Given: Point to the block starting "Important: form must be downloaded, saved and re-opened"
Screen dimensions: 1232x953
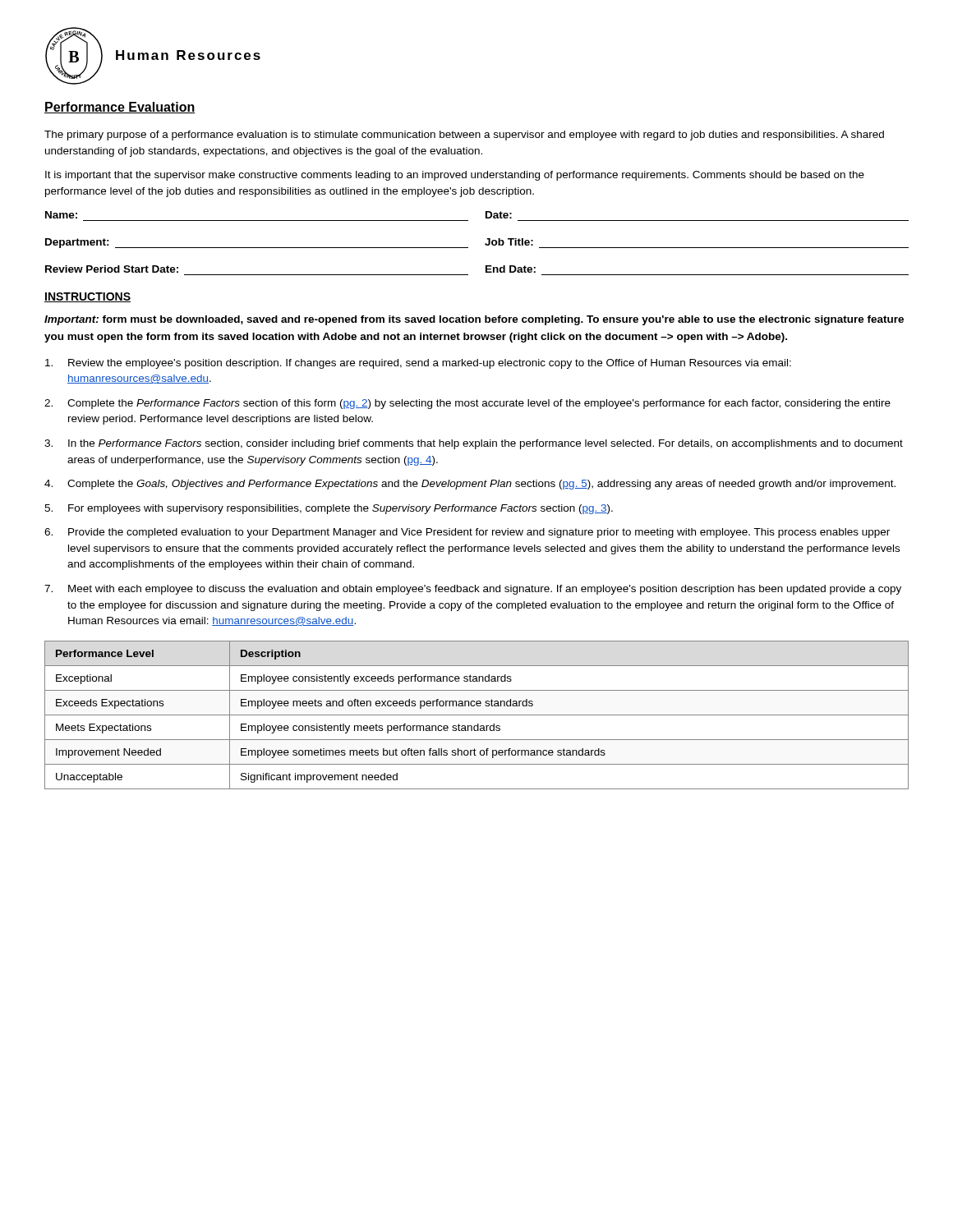Looking at the screenshot, I should click(474, 328).
